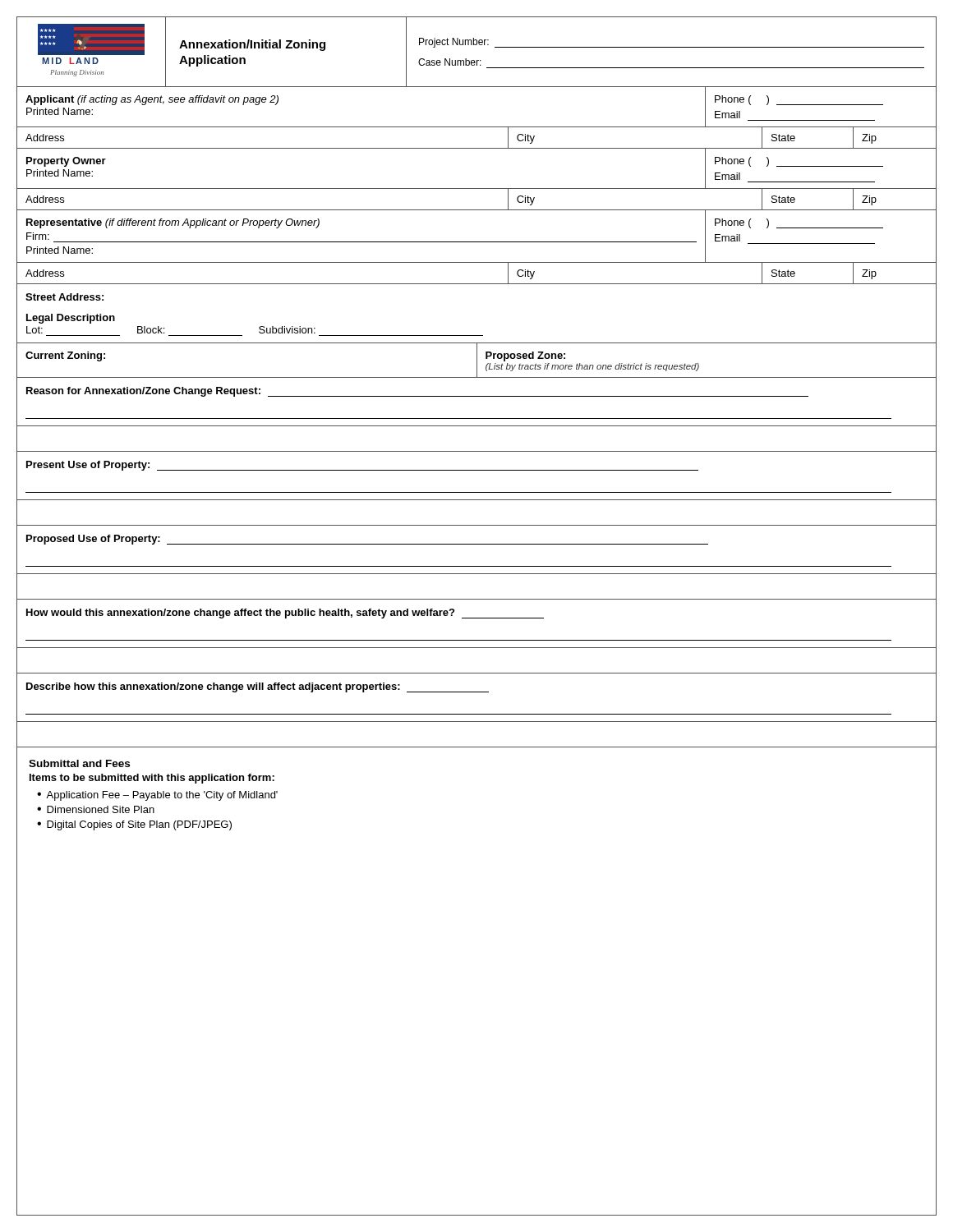
Task: Point to the text starting "Proposed Zone: (List by"
Action: tap(706, 360)
